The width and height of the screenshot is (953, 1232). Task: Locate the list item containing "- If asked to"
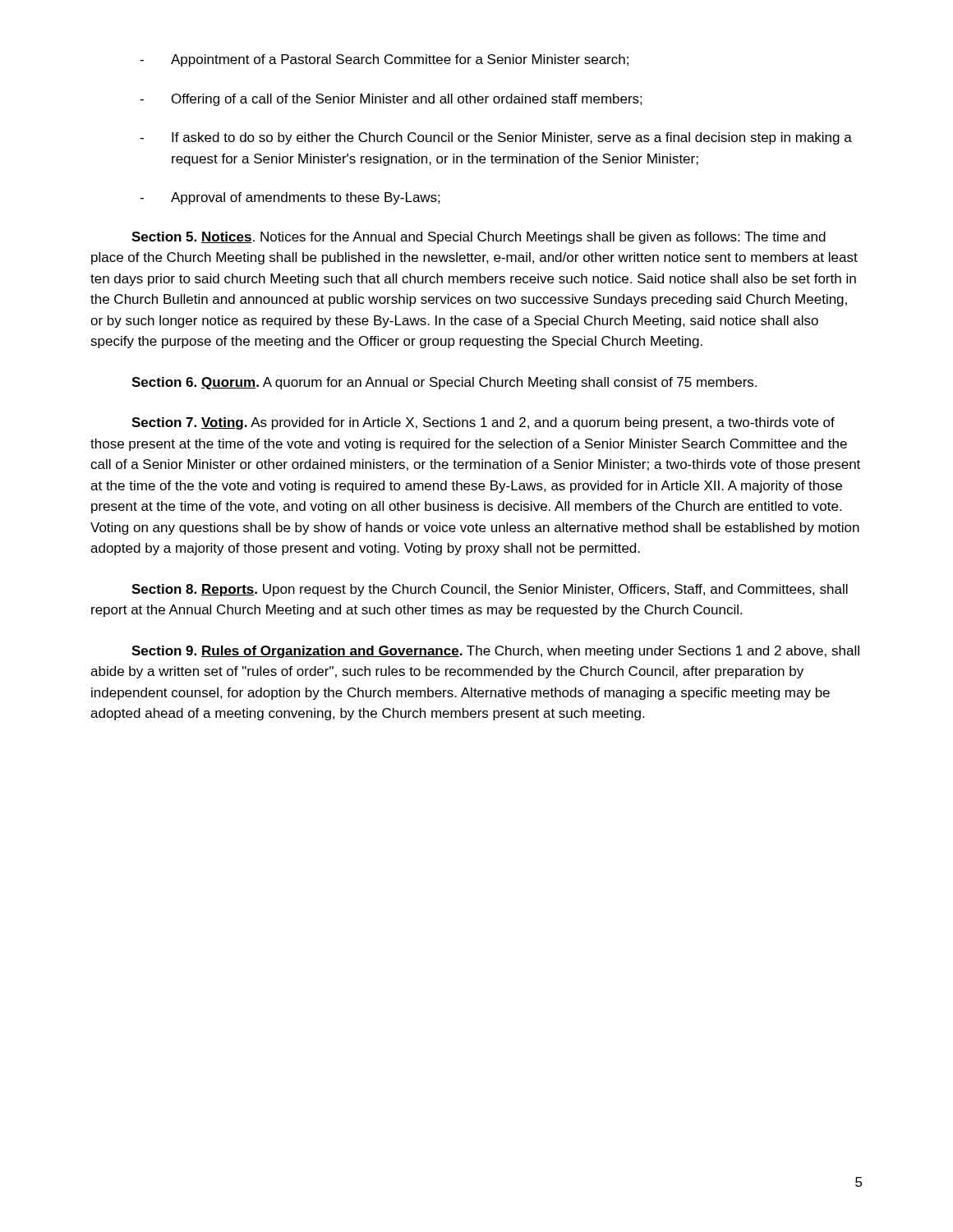[501, 148]
